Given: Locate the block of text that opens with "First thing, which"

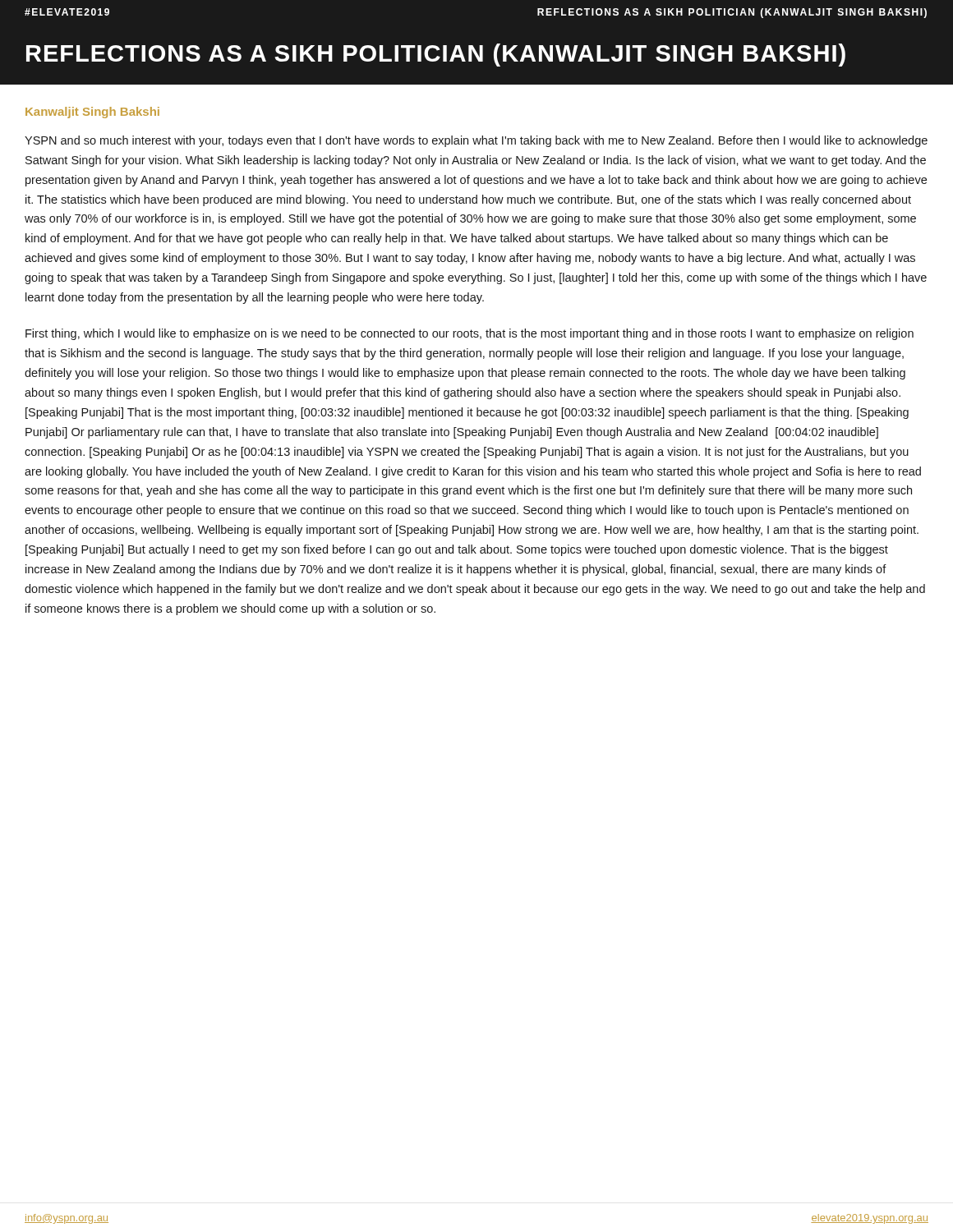Looking at the screenshot, I should pos(475,471).
